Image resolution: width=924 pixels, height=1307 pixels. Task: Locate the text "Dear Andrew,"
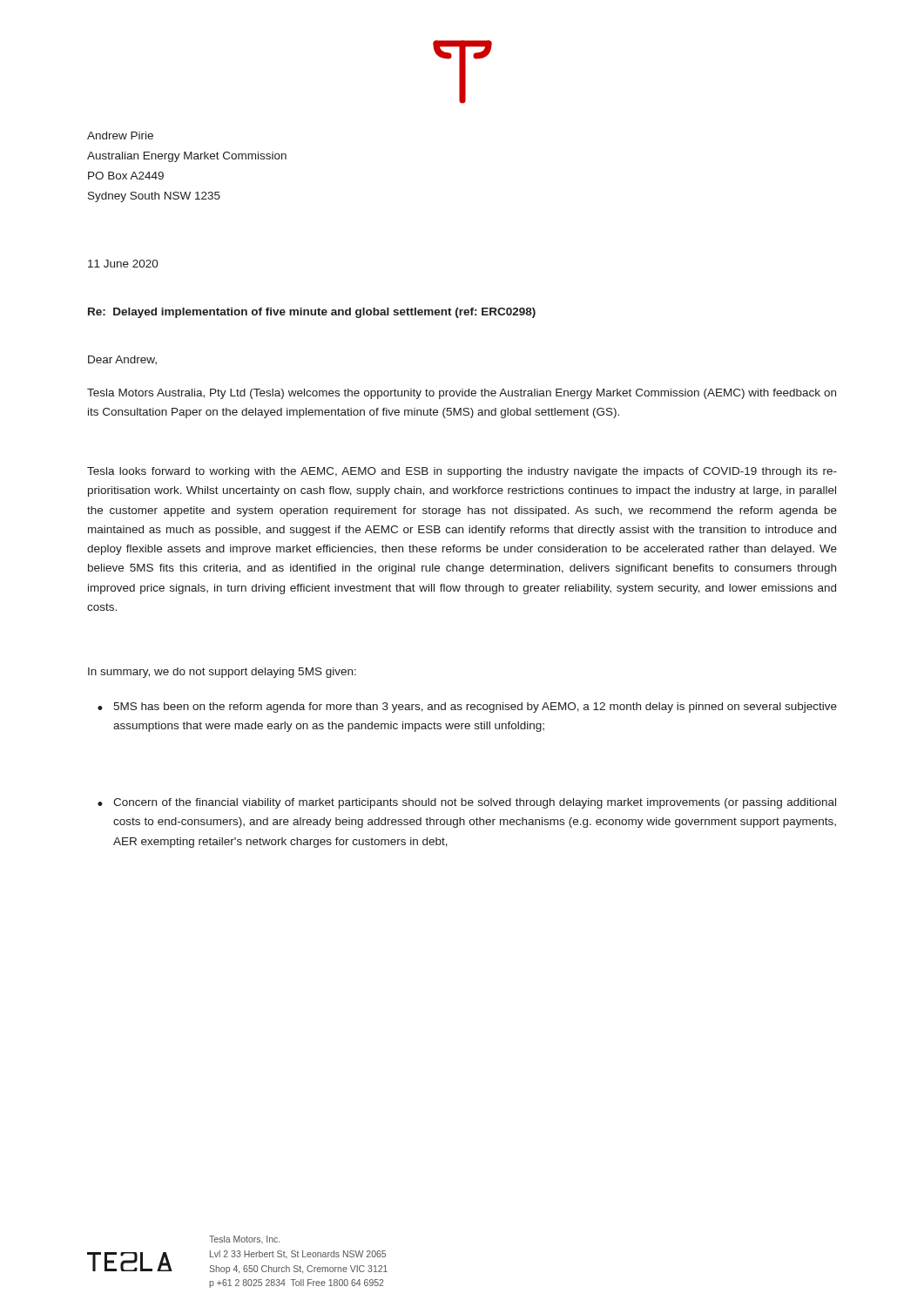point(122,359)
